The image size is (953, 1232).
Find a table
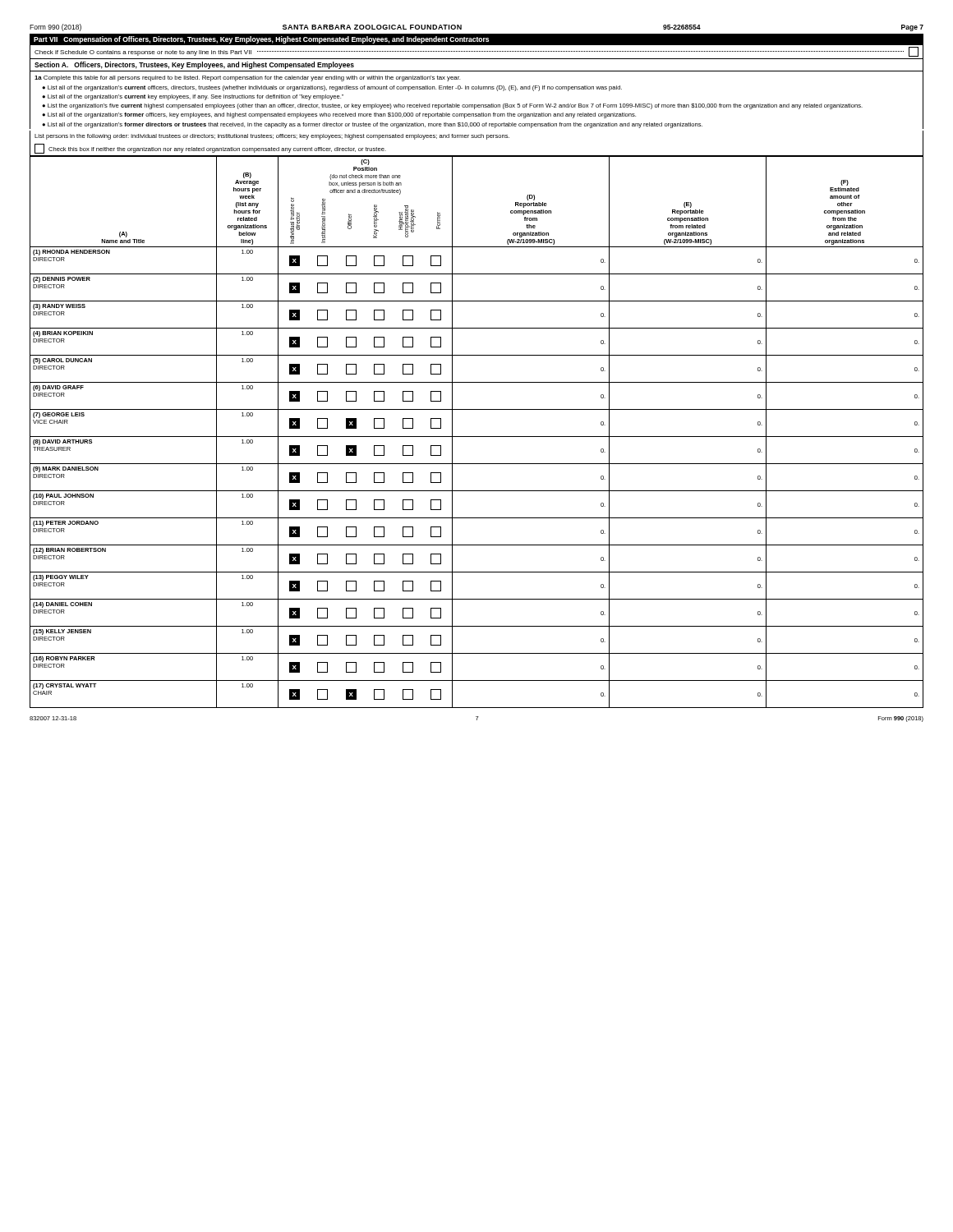pos(476,432)
